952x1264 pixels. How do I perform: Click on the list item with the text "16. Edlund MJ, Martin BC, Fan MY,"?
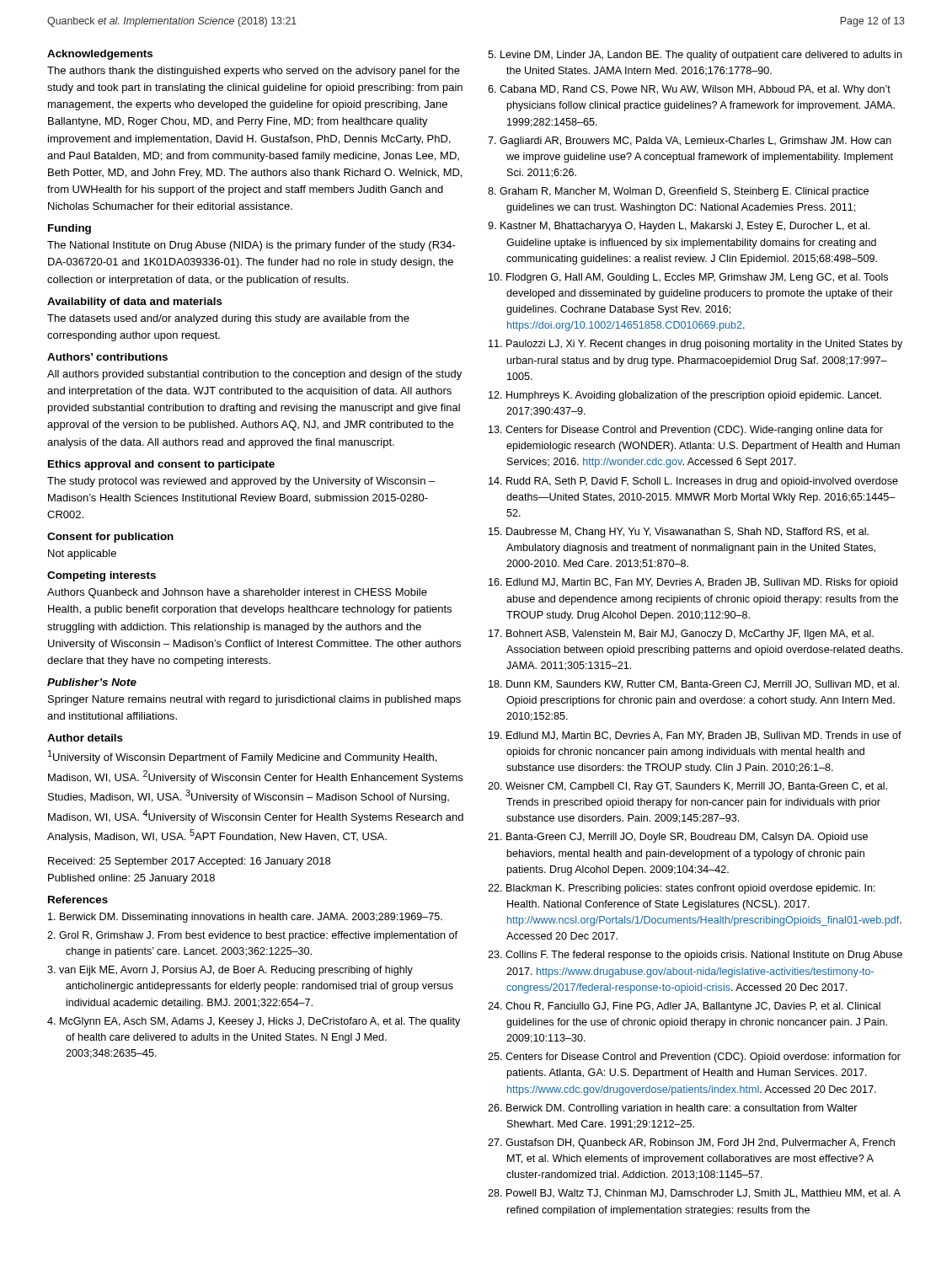pyautogui.click(x=693, y=599)
